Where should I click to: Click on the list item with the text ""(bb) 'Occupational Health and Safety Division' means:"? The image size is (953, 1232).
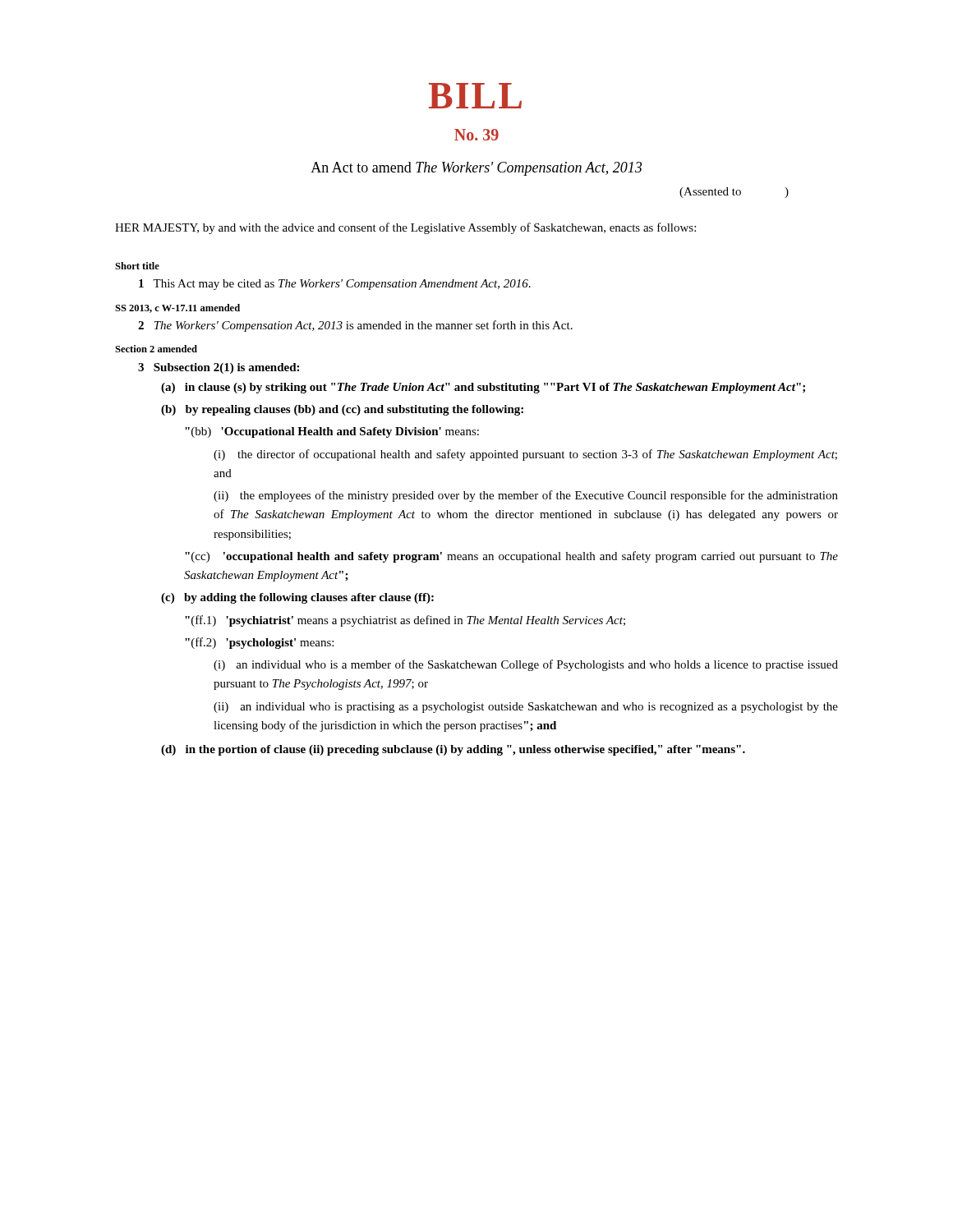[x=332, y=431]
